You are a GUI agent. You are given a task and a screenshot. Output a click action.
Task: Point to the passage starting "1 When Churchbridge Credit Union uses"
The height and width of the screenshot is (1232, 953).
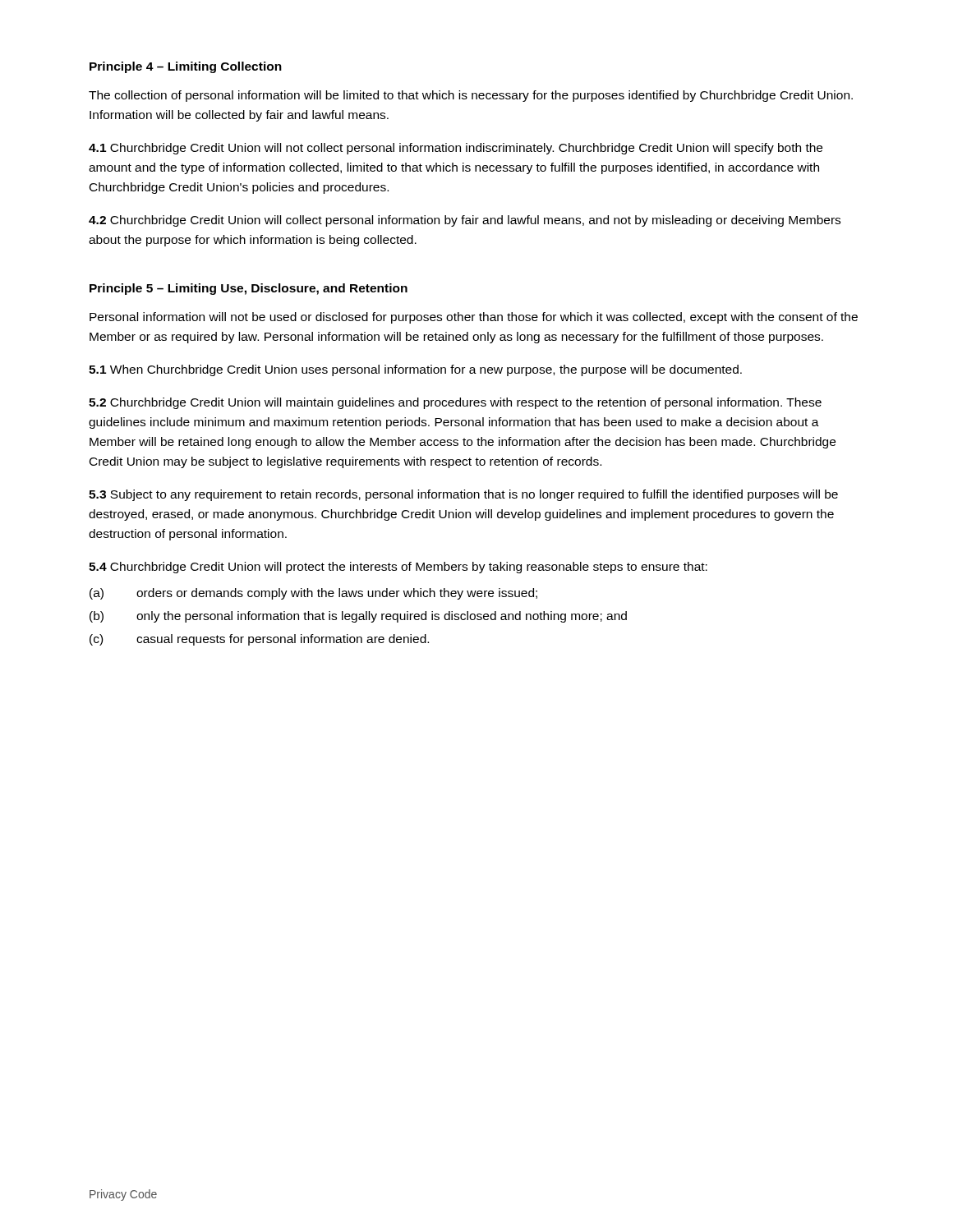(416, 369)
